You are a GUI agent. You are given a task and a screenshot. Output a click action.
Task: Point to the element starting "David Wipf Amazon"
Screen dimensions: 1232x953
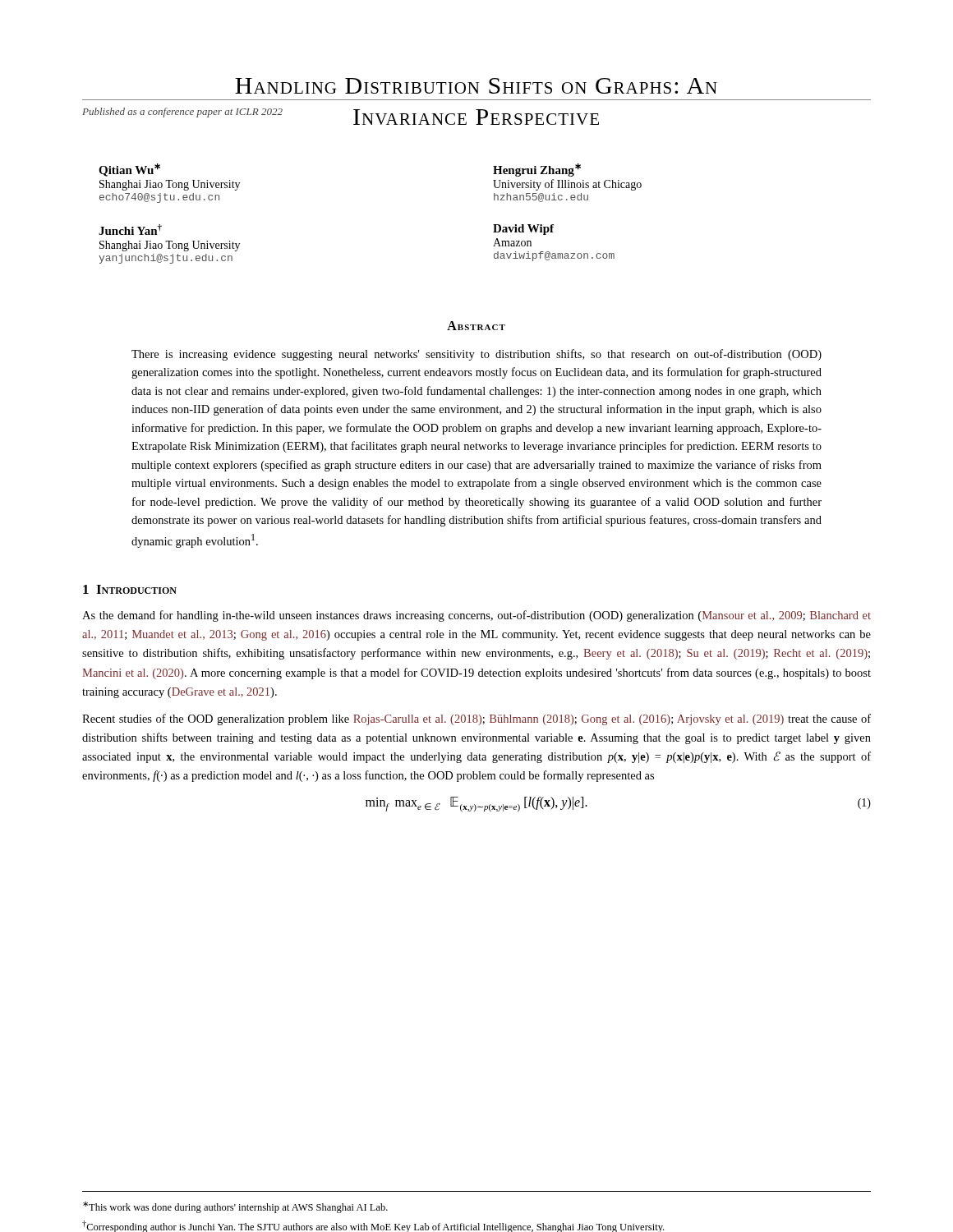coord(523,230)
